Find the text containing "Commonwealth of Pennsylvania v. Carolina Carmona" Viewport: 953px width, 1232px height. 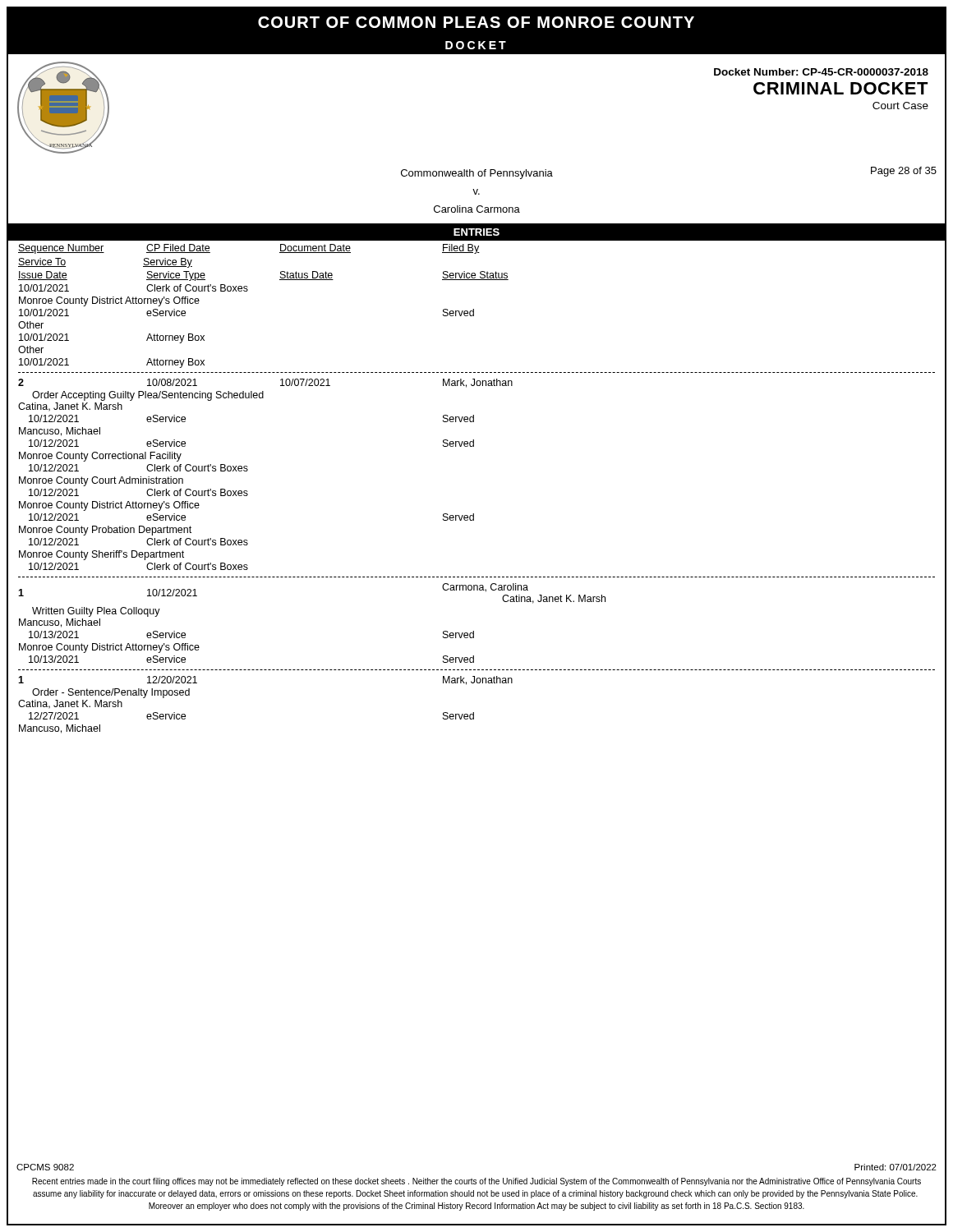coord(476,191)
